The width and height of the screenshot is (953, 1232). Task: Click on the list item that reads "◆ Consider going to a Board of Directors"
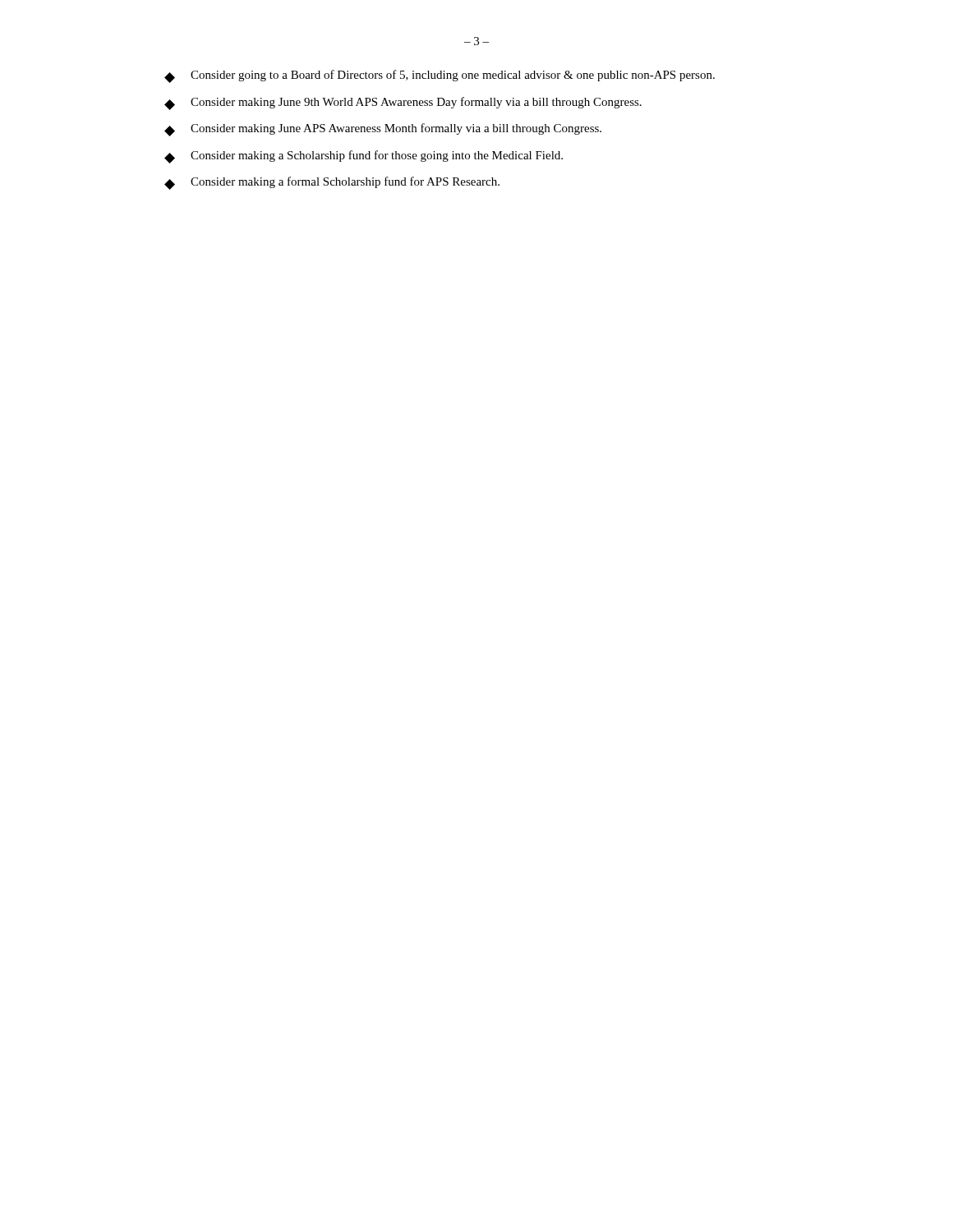pyautogui.click(x=493, y=77)
